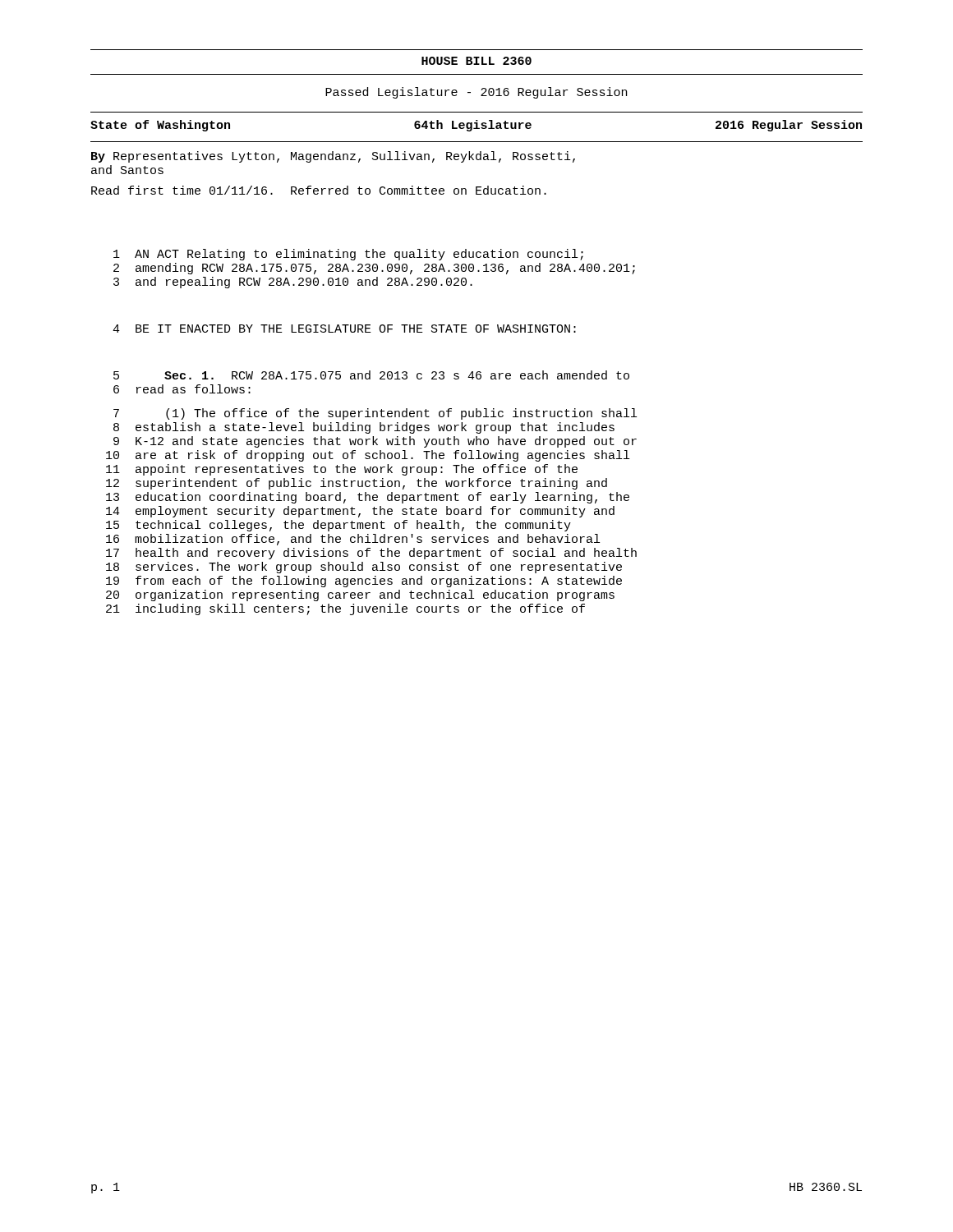Find the text block that reads "Passed Legislature -"

pyautogui.click(x=476, y=93)
